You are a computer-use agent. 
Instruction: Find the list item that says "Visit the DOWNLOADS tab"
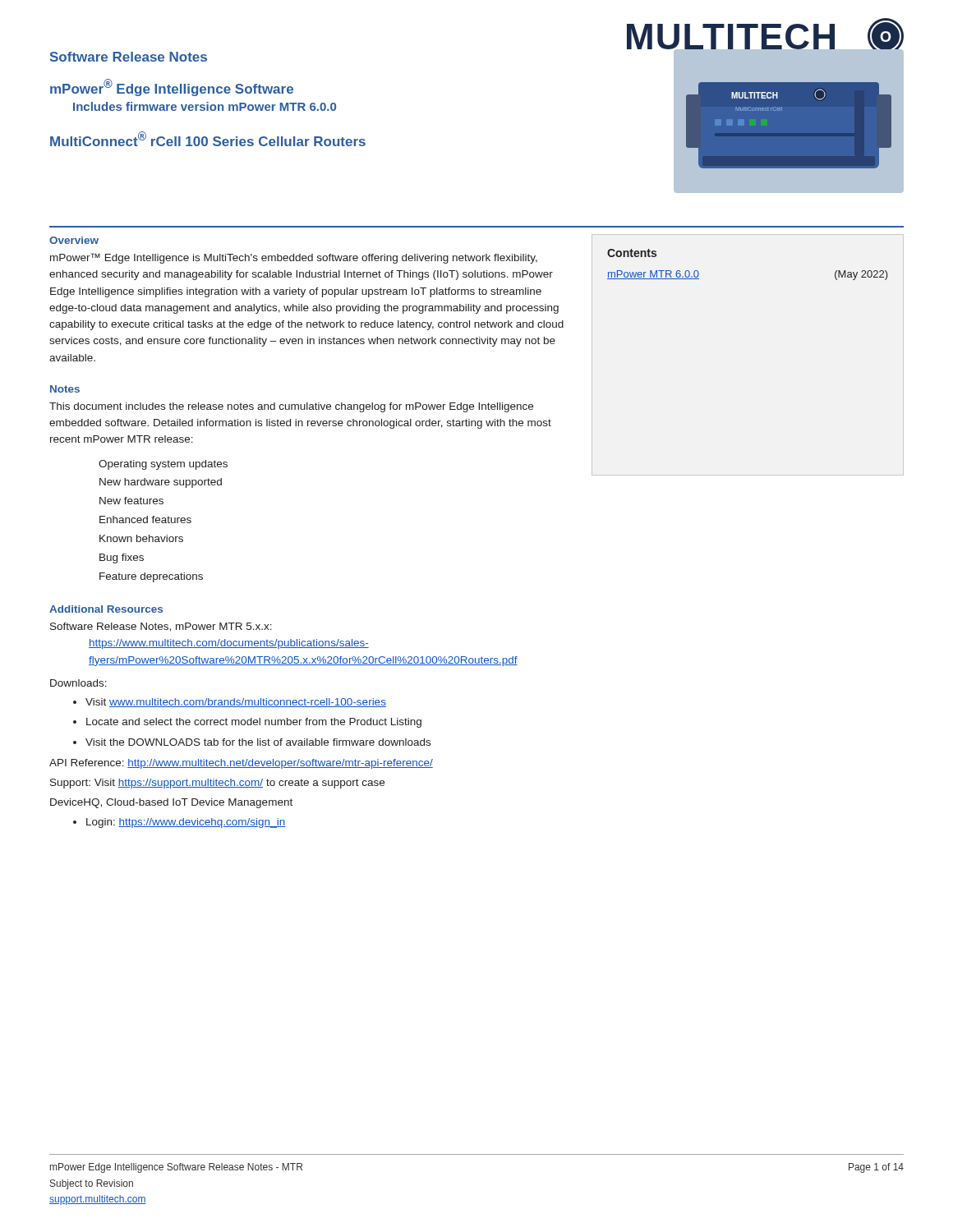pyautogui.click(x=258, y=742)
